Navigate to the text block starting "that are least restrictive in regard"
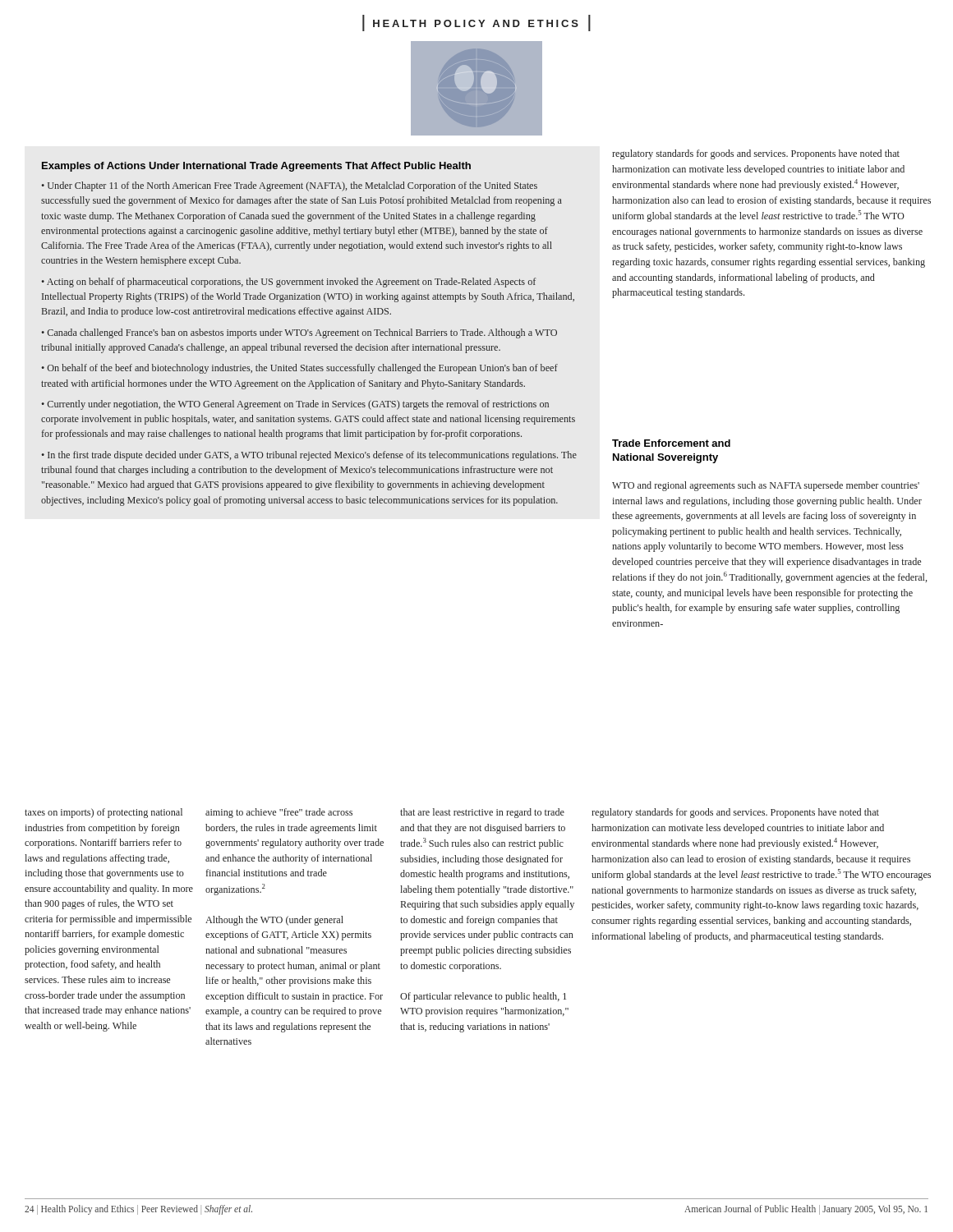 (487, 919)
